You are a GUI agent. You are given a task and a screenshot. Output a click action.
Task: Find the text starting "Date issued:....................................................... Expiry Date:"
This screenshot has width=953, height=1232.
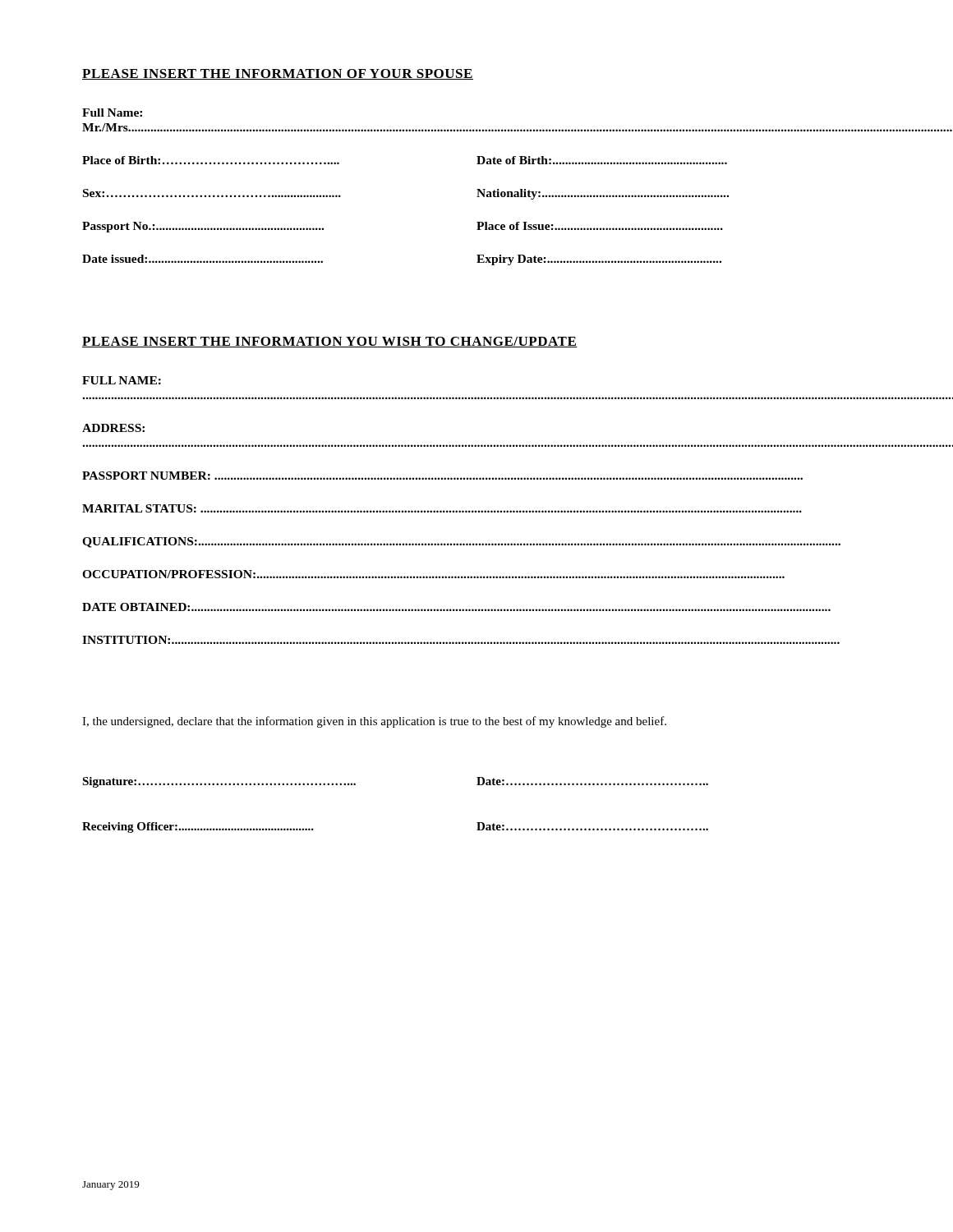pyautogui.click(x=476, y=259)
